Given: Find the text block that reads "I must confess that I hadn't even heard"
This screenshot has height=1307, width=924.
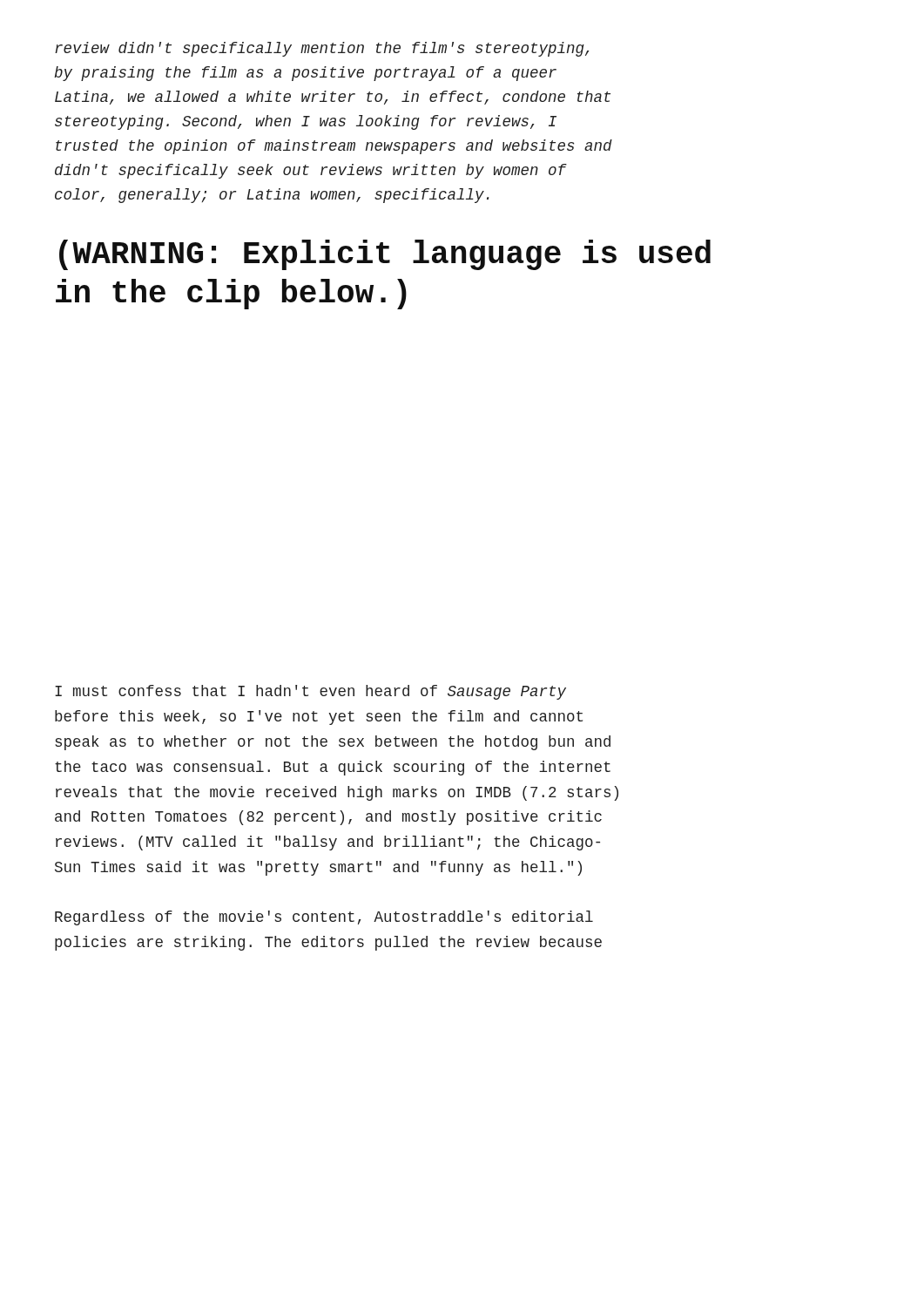Looking at the screenshot, I should 337,780.
